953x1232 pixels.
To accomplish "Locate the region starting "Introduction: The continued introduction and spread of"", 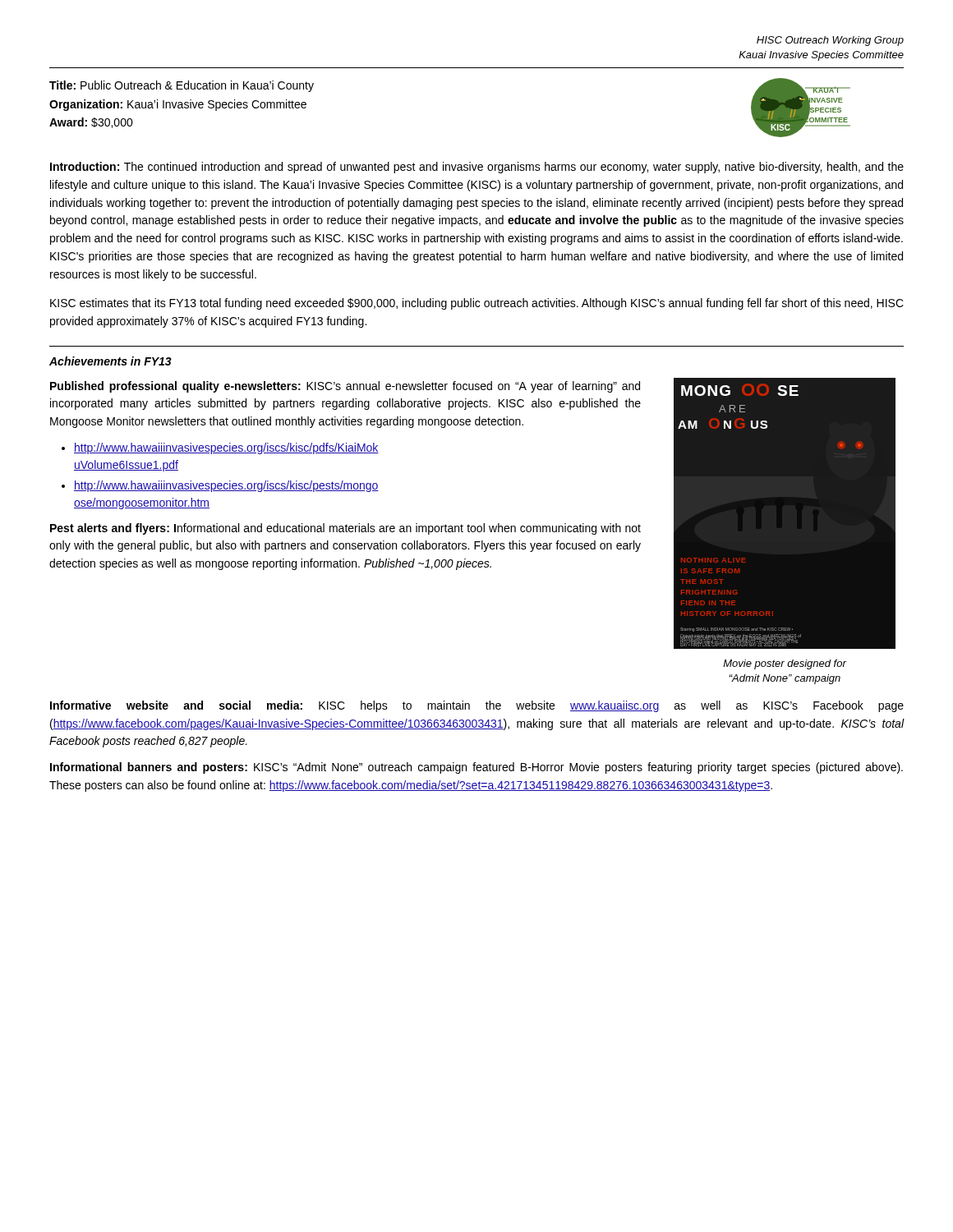I will pyautogui.click(x=476, y=220).
